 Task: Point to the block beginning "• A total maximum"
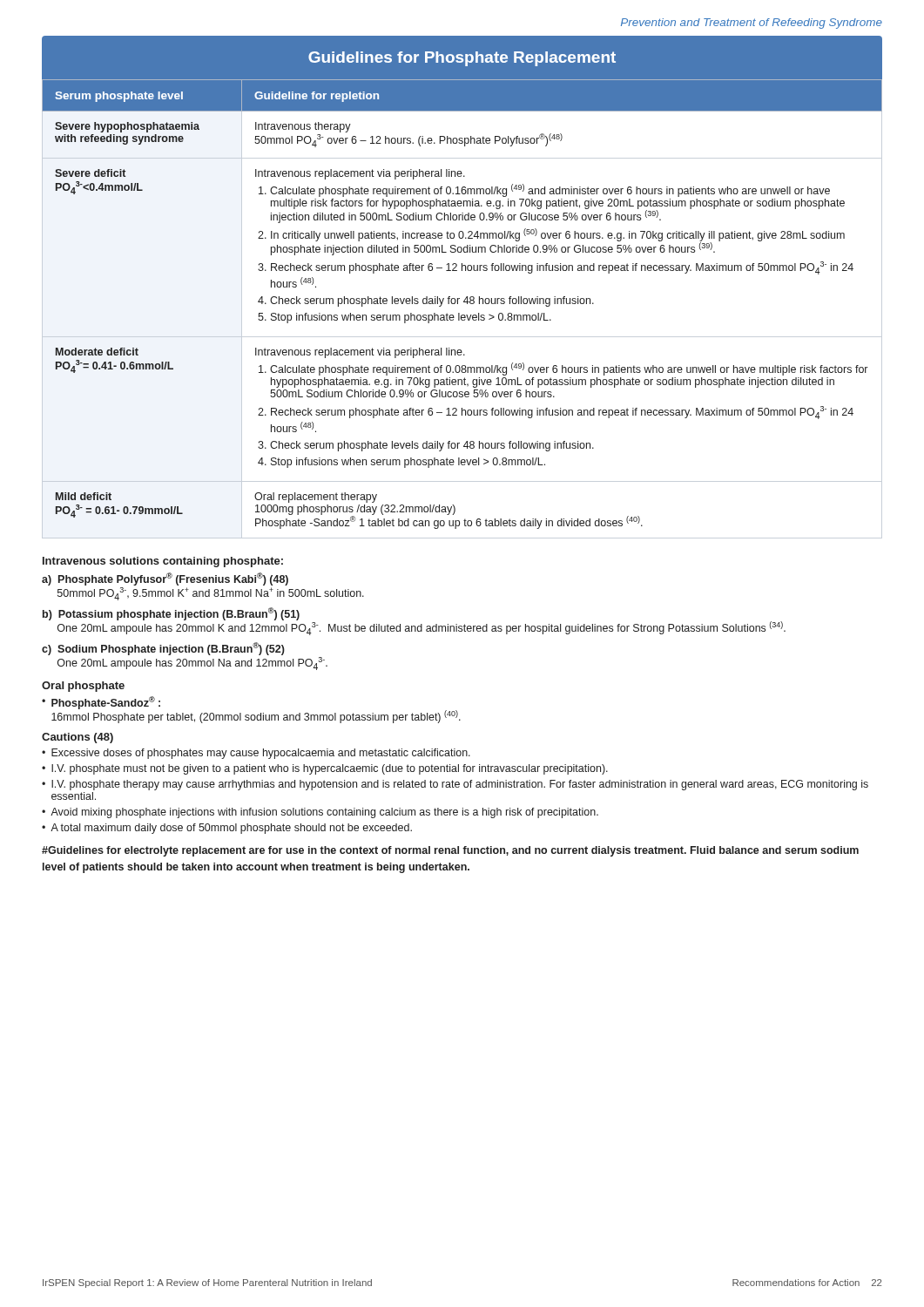(227, 828)
